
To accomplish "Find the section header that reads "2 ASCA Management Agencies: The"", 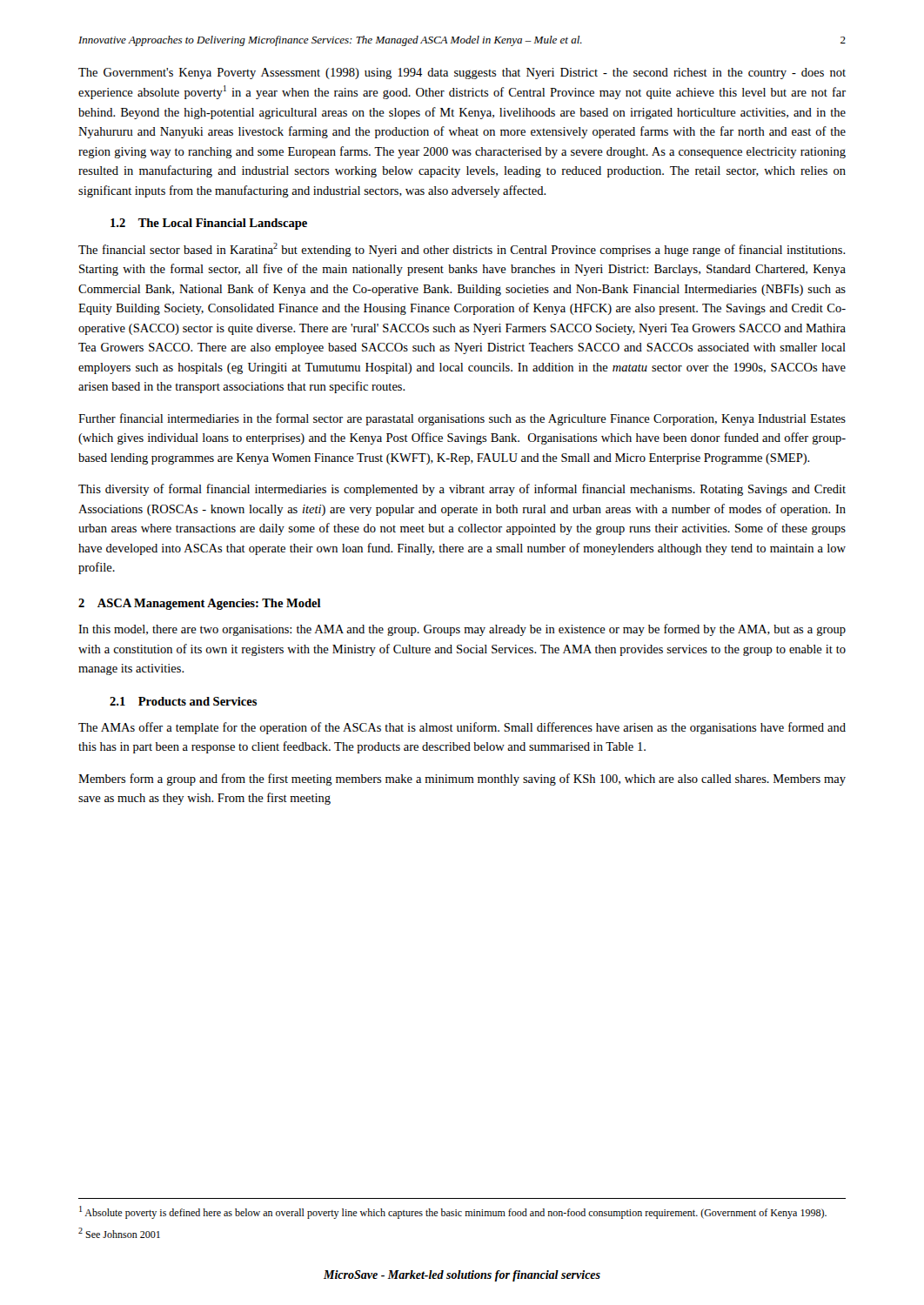I will tap(199, 603).
